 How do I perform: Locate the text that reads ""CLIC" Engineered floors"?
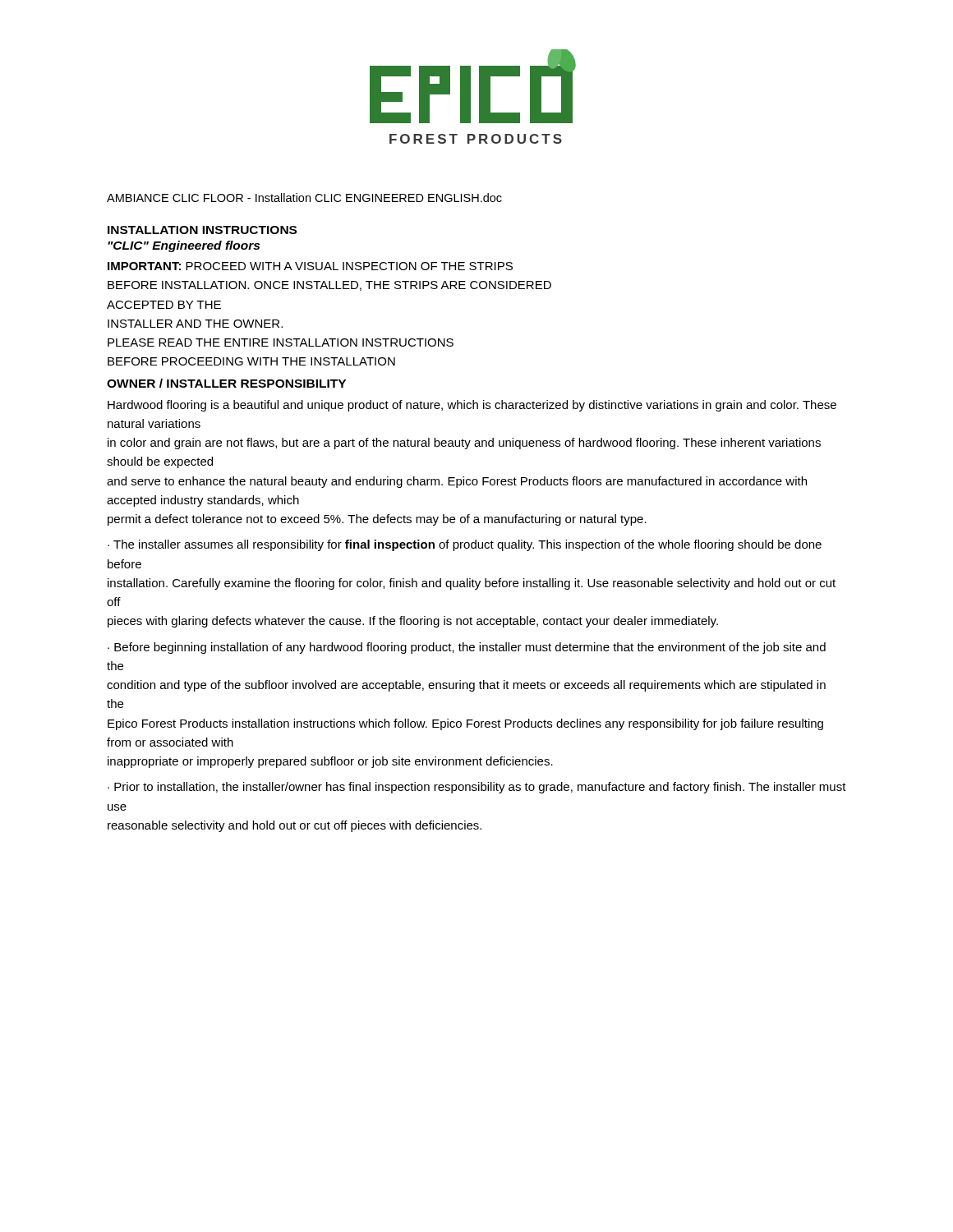click(x=184, y=245)
